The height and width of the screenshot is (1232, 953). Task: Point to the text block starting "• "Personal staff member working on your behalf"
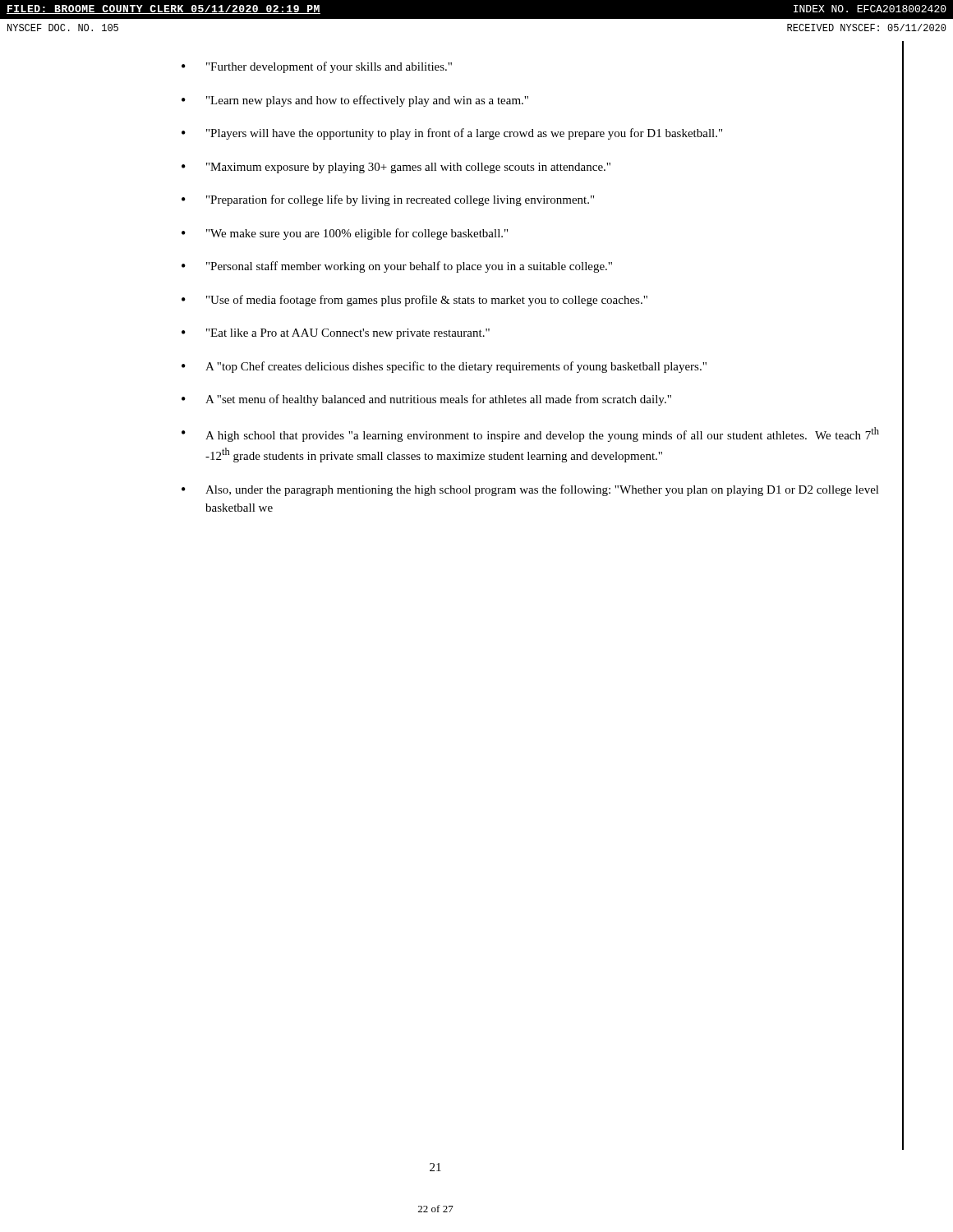coord(530,266)
